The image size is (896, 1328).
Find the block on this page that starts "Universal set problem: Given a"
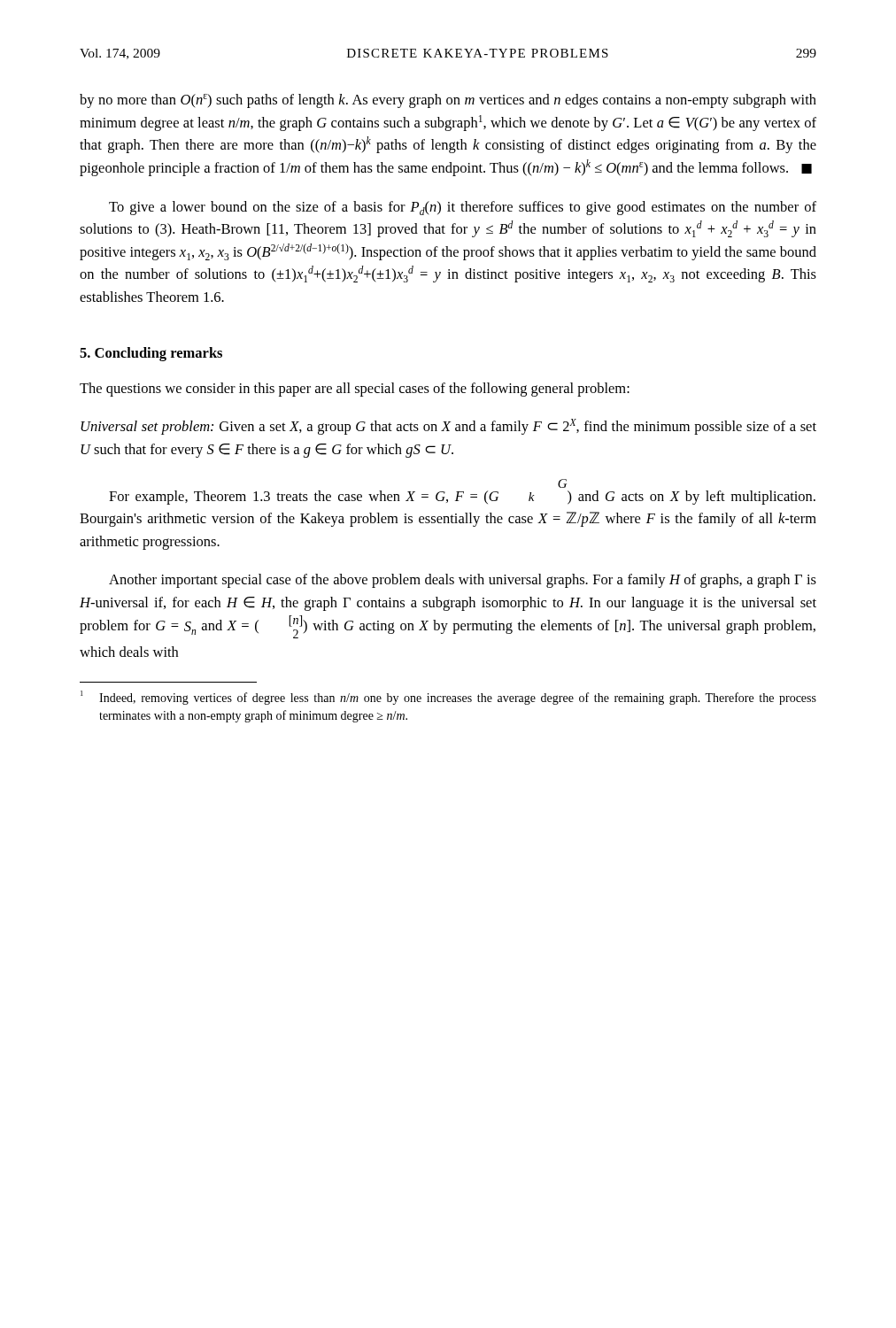coord(448,438)
